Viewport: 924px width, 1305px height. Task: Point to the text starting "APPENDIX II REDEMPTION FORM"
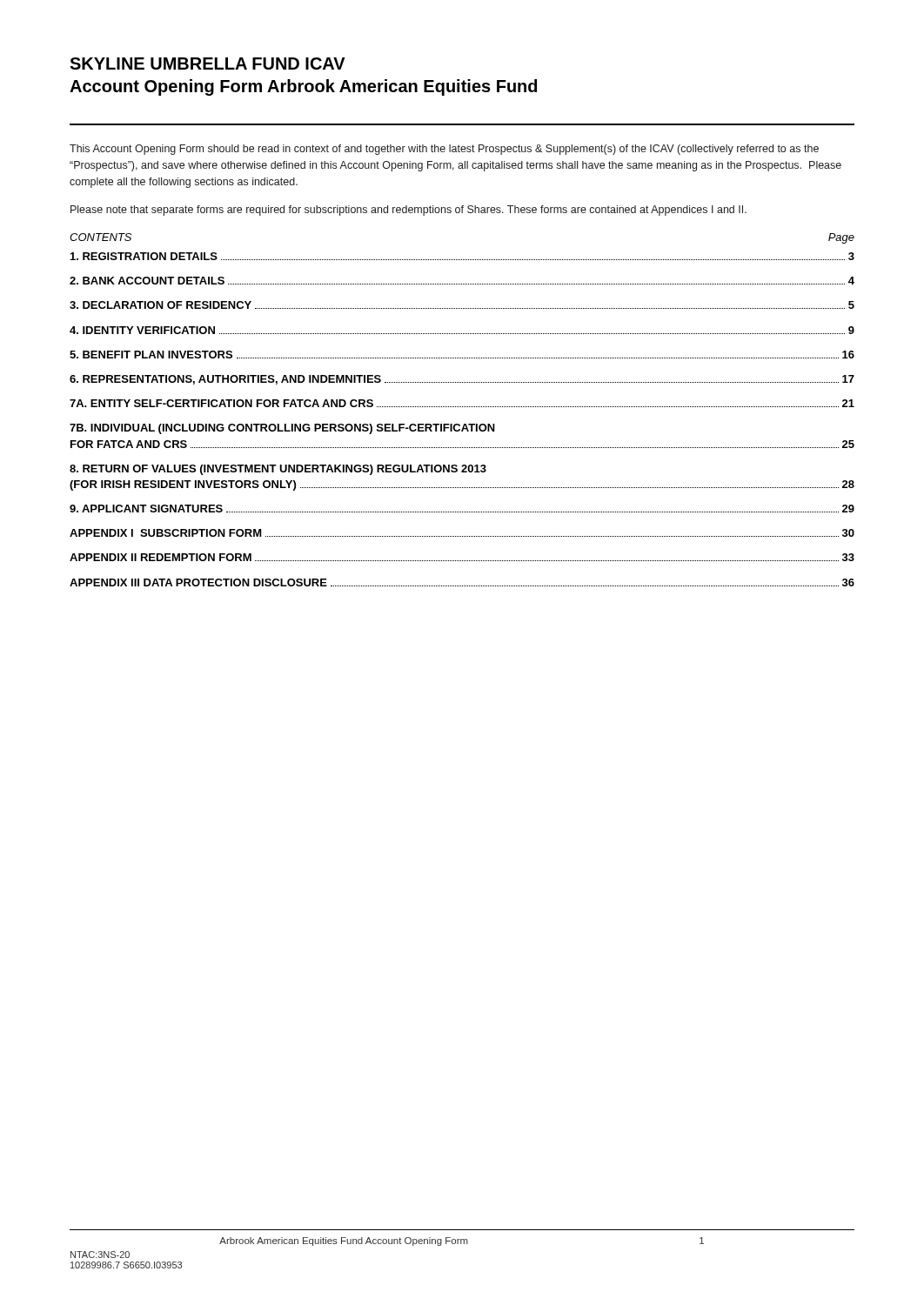(462, 558)
